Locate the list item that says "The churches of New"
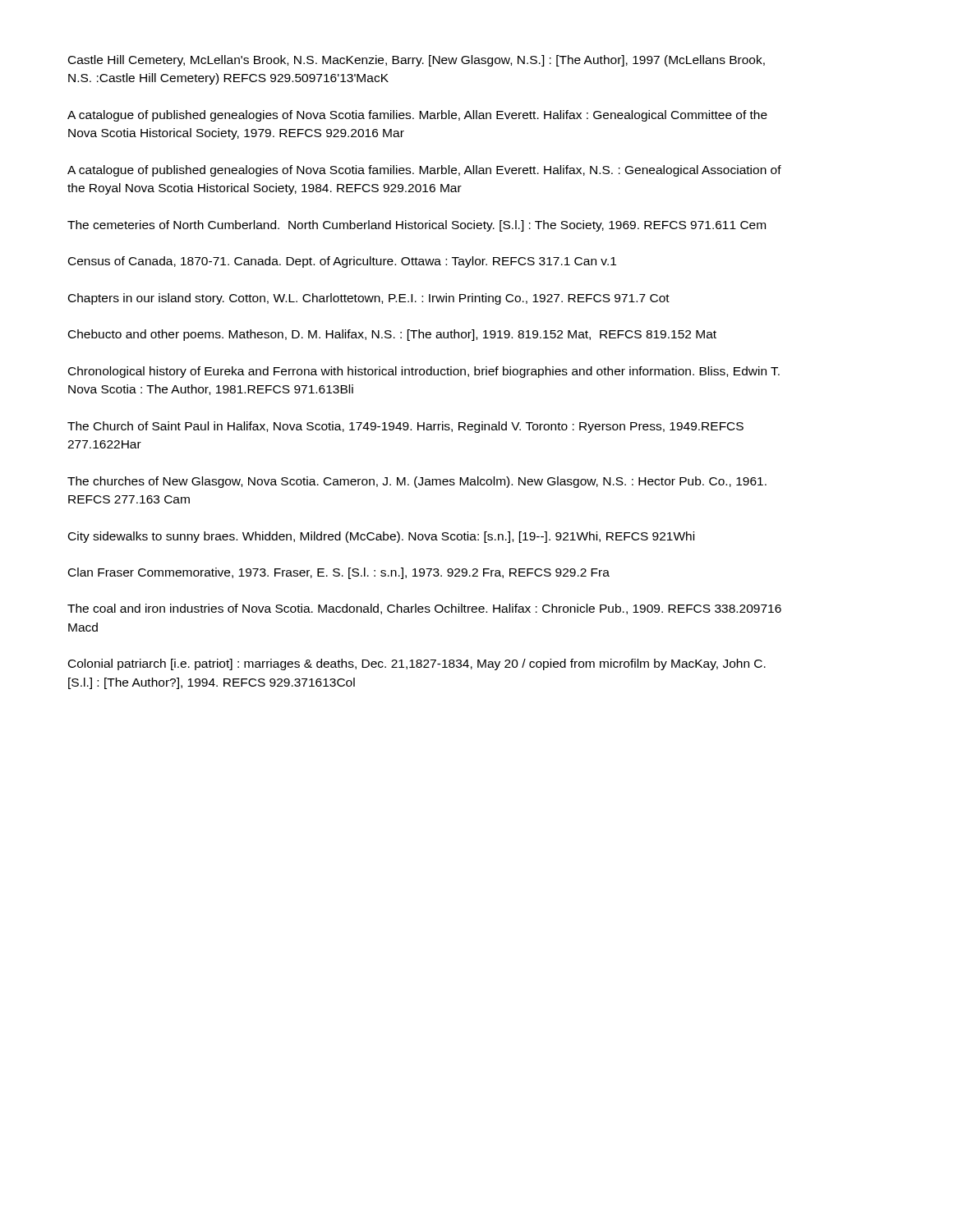 417,490
